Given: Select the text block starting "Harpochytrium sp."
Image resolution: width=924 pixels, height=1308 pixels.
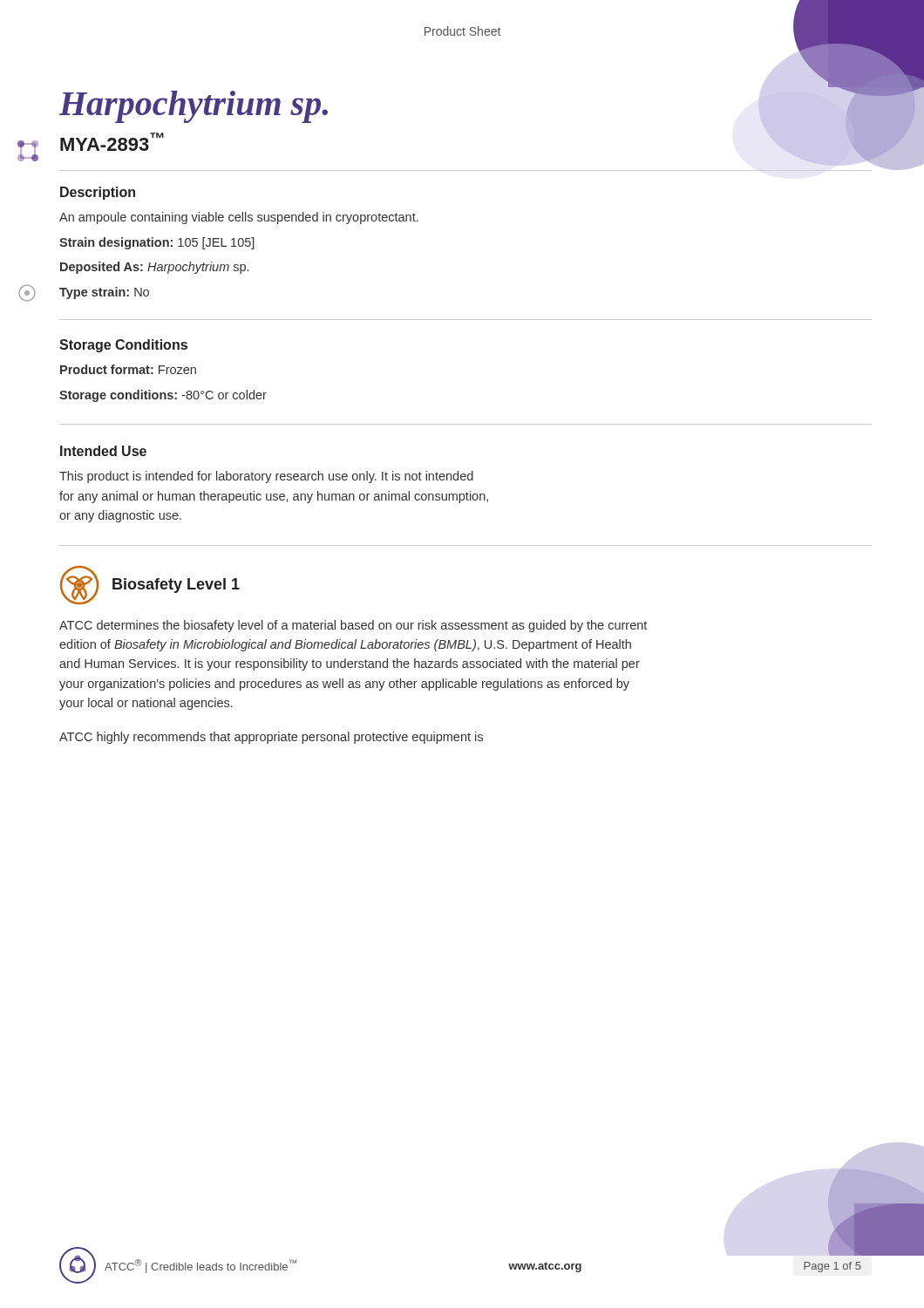Looking at the screenshot, I should pos(185,103).
